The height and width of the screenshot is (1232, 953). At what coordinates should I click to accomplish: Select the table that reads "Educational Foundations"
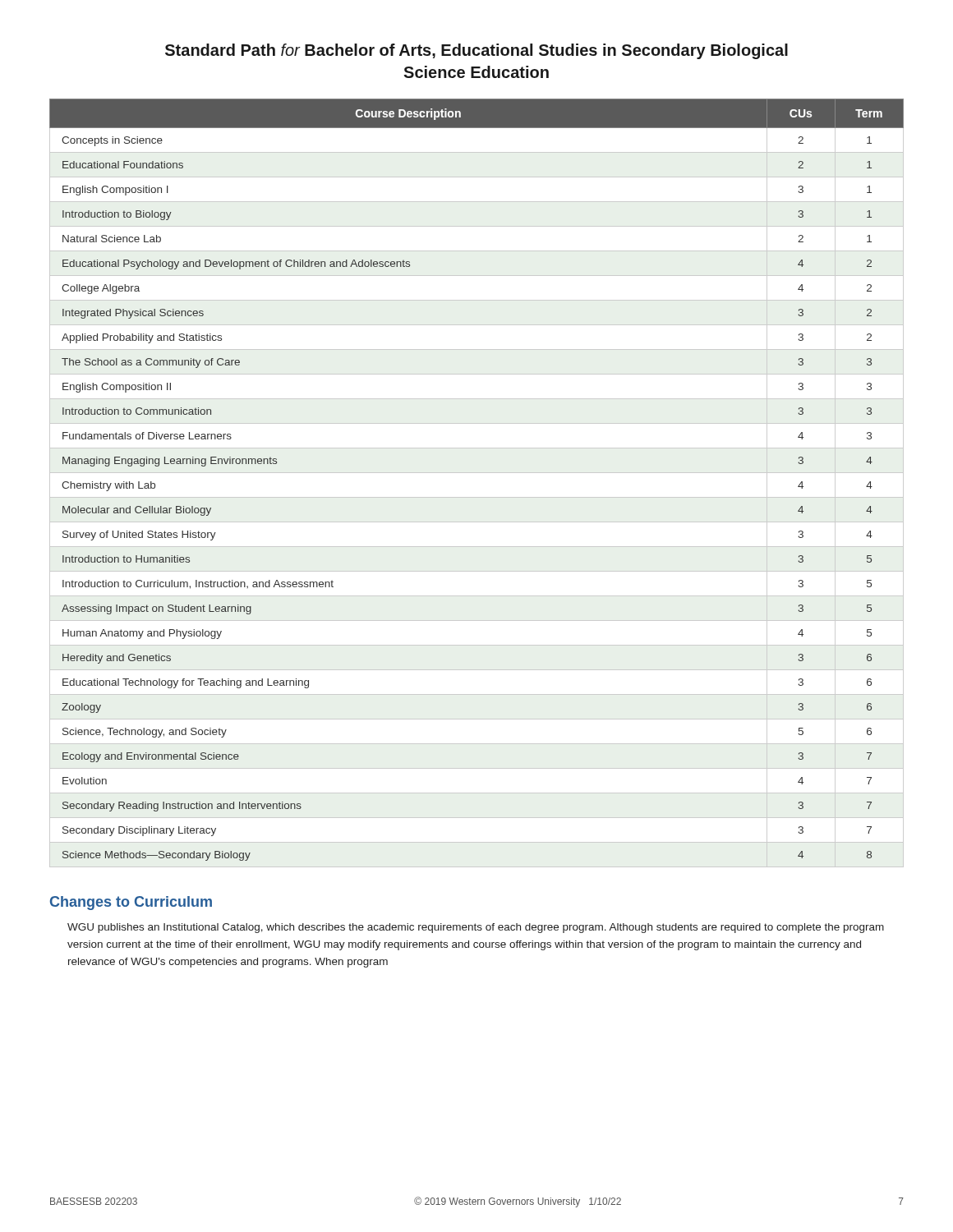coord(476,483)
